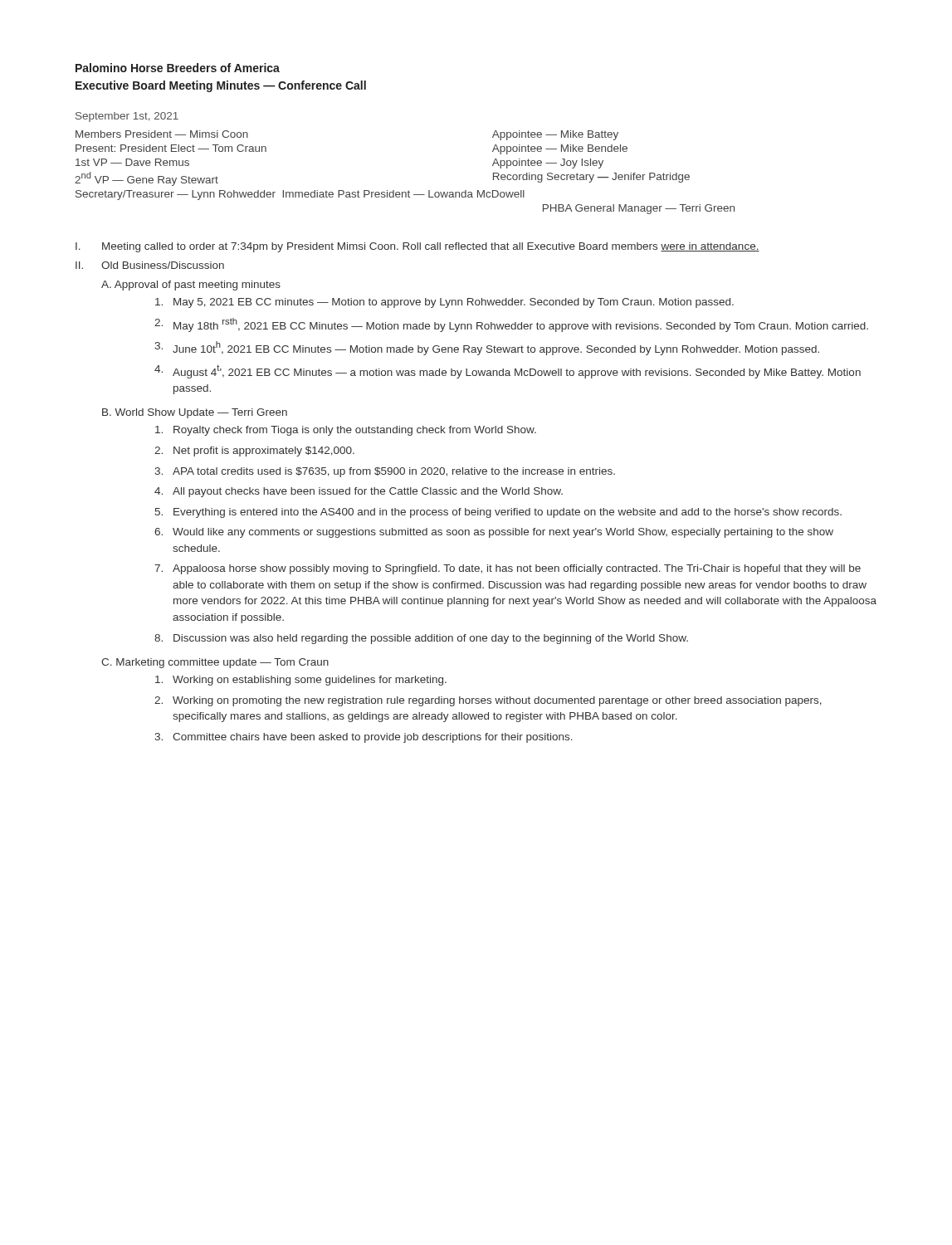The image size is (952, 1245).
Task: Point to the block beginning "8. Discussion was also held"
Action: (x=516, y=638)
